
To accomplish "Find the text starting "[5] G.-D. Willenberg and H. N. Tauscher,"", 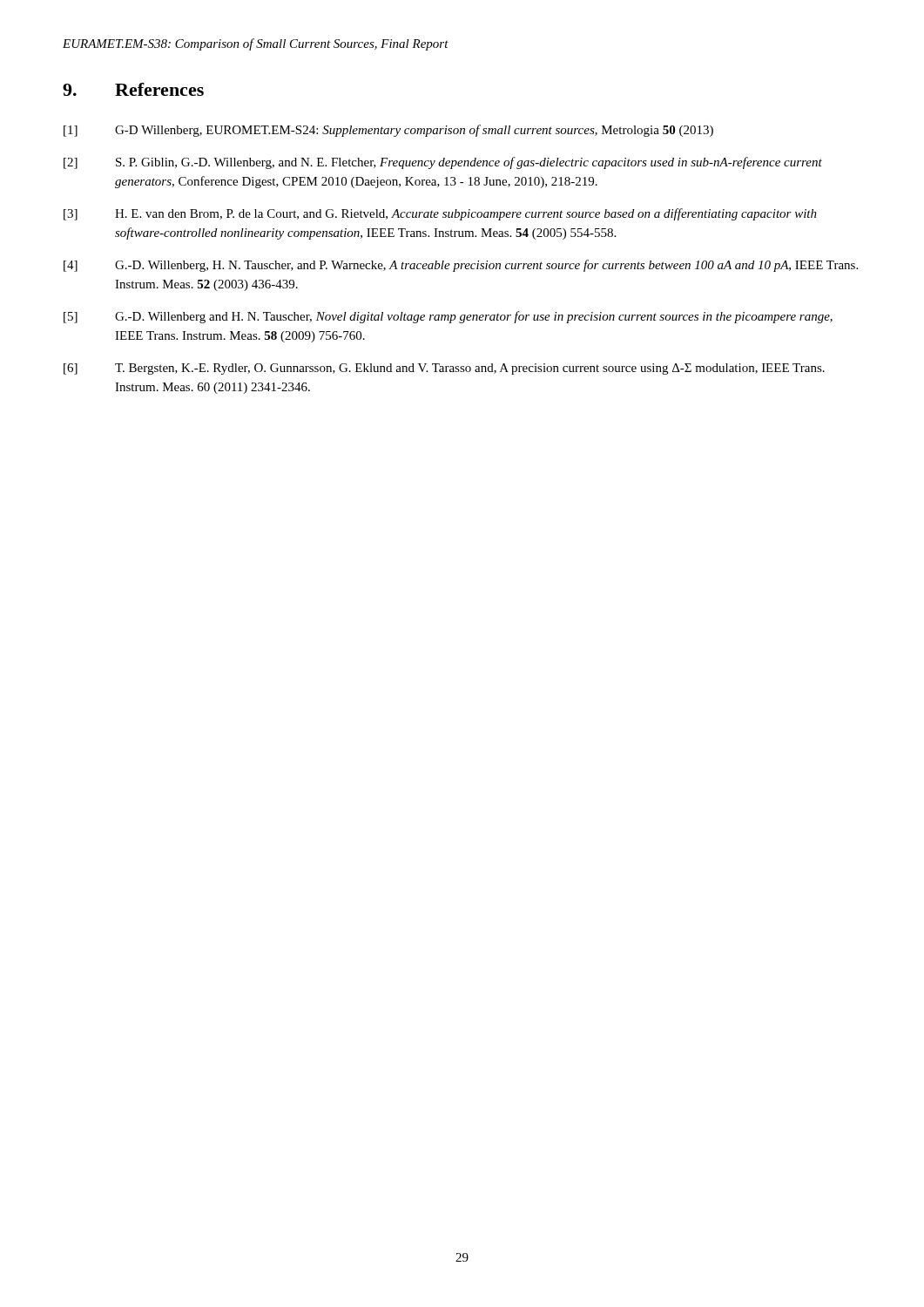I will coord(462,326).
